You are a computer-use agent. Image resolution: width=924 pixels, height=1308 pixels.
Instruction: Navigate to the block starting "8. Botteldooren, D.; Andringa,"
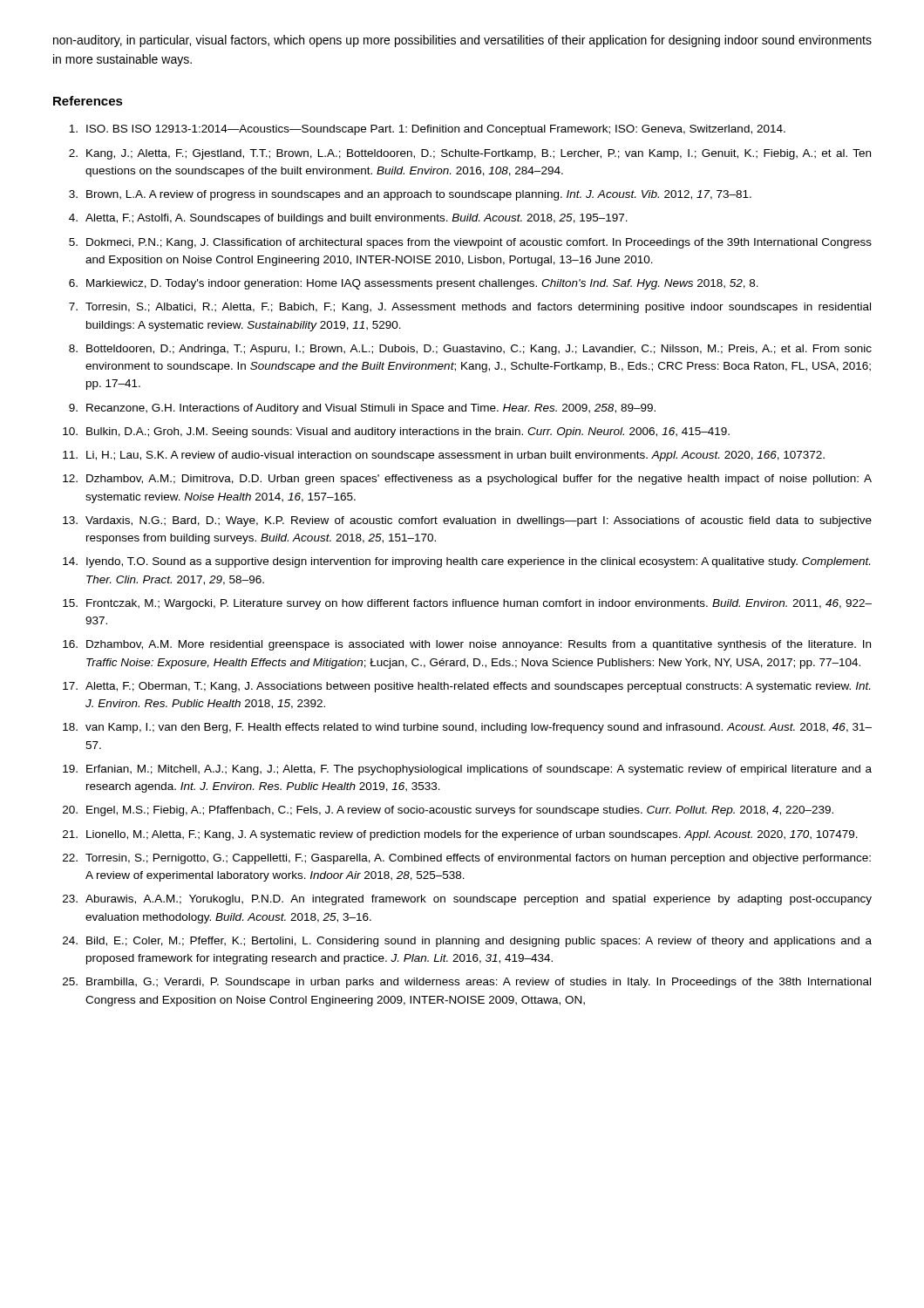tap(462, 366)
